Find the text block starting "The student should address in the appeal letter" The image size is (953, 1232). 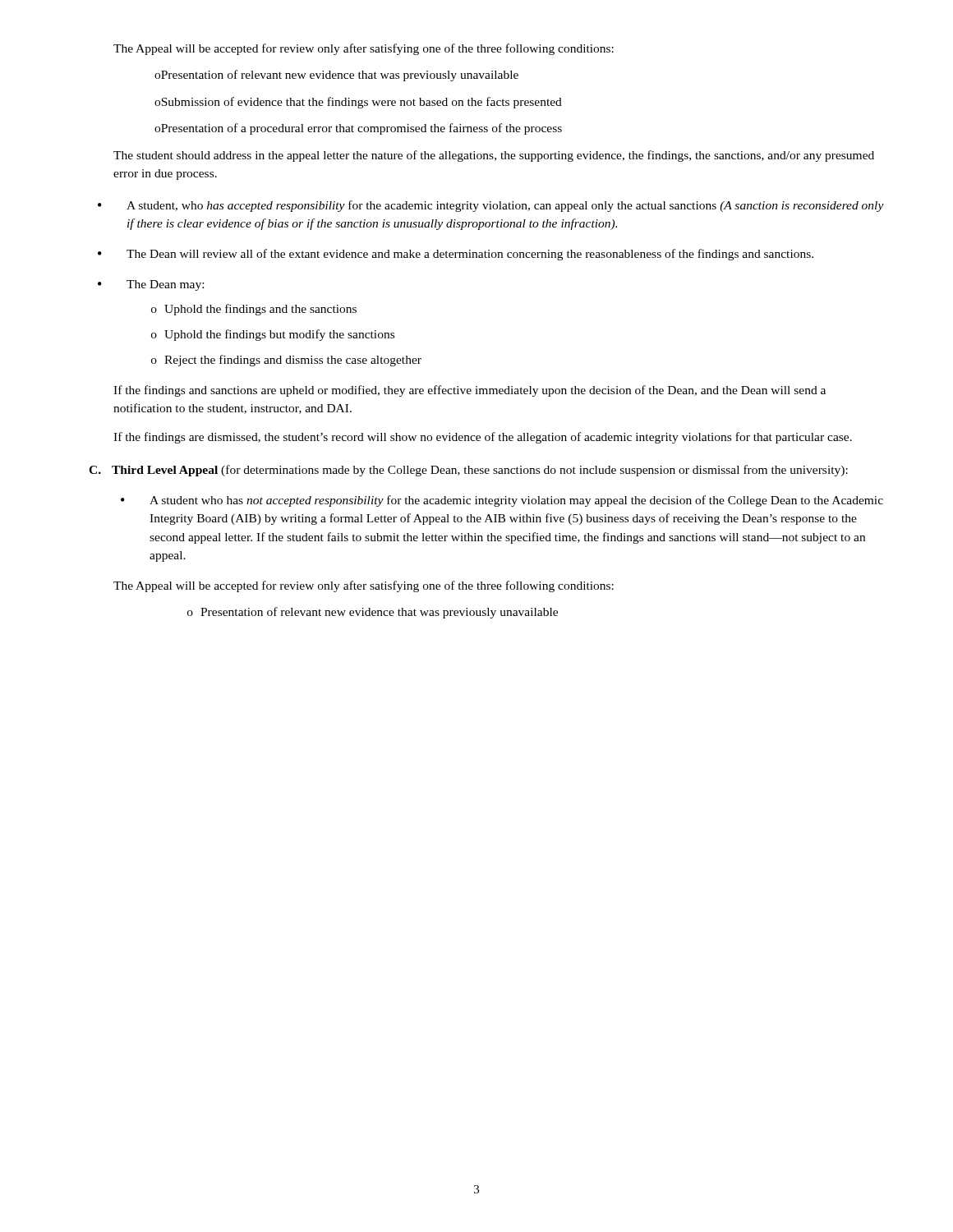[x=500, y=165]
